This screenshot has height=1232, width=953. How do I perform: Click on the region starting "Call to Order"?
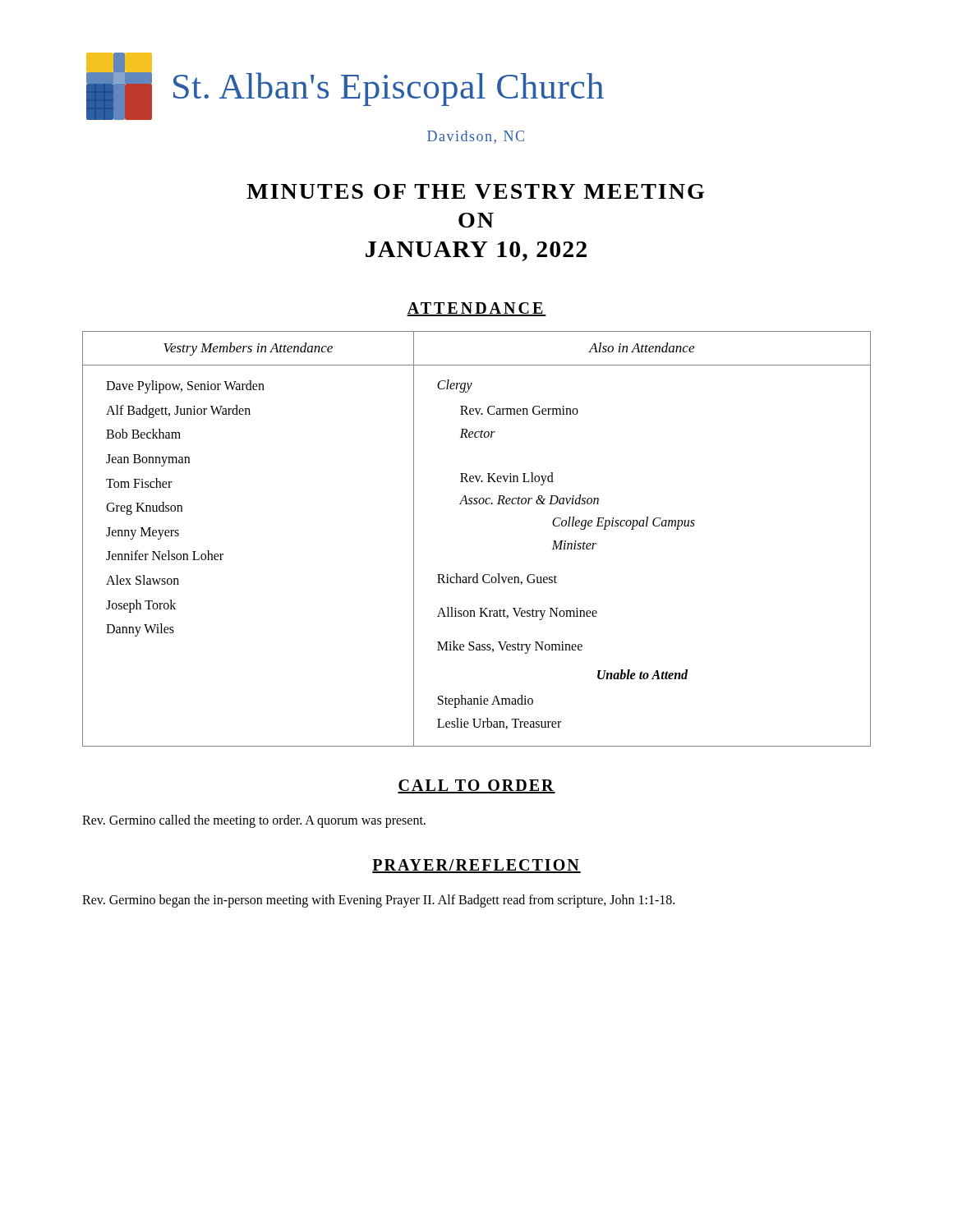pos(476,785)
